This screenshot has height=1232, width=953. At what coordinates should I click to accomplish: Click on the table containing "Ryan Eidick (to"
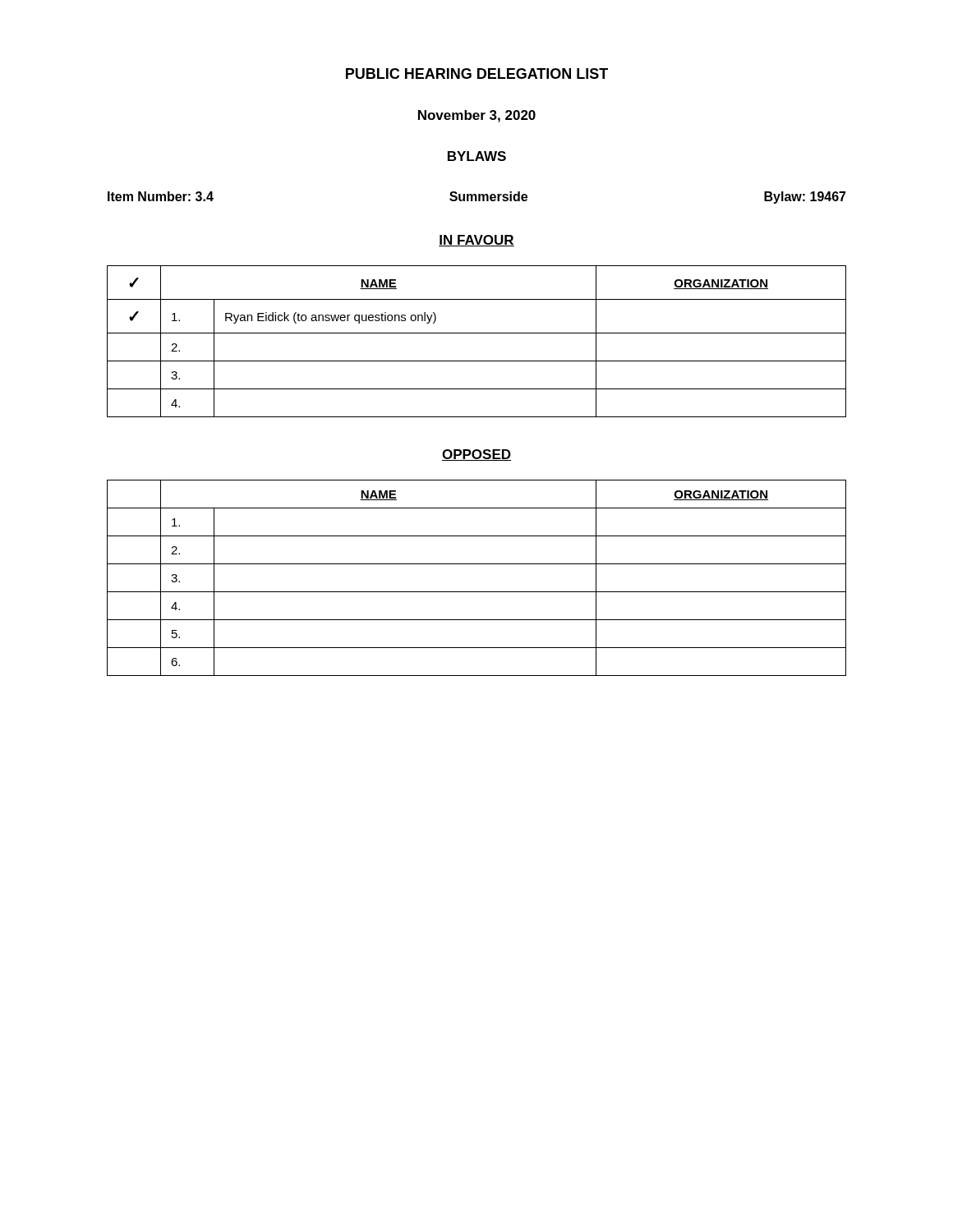[476, 341]
